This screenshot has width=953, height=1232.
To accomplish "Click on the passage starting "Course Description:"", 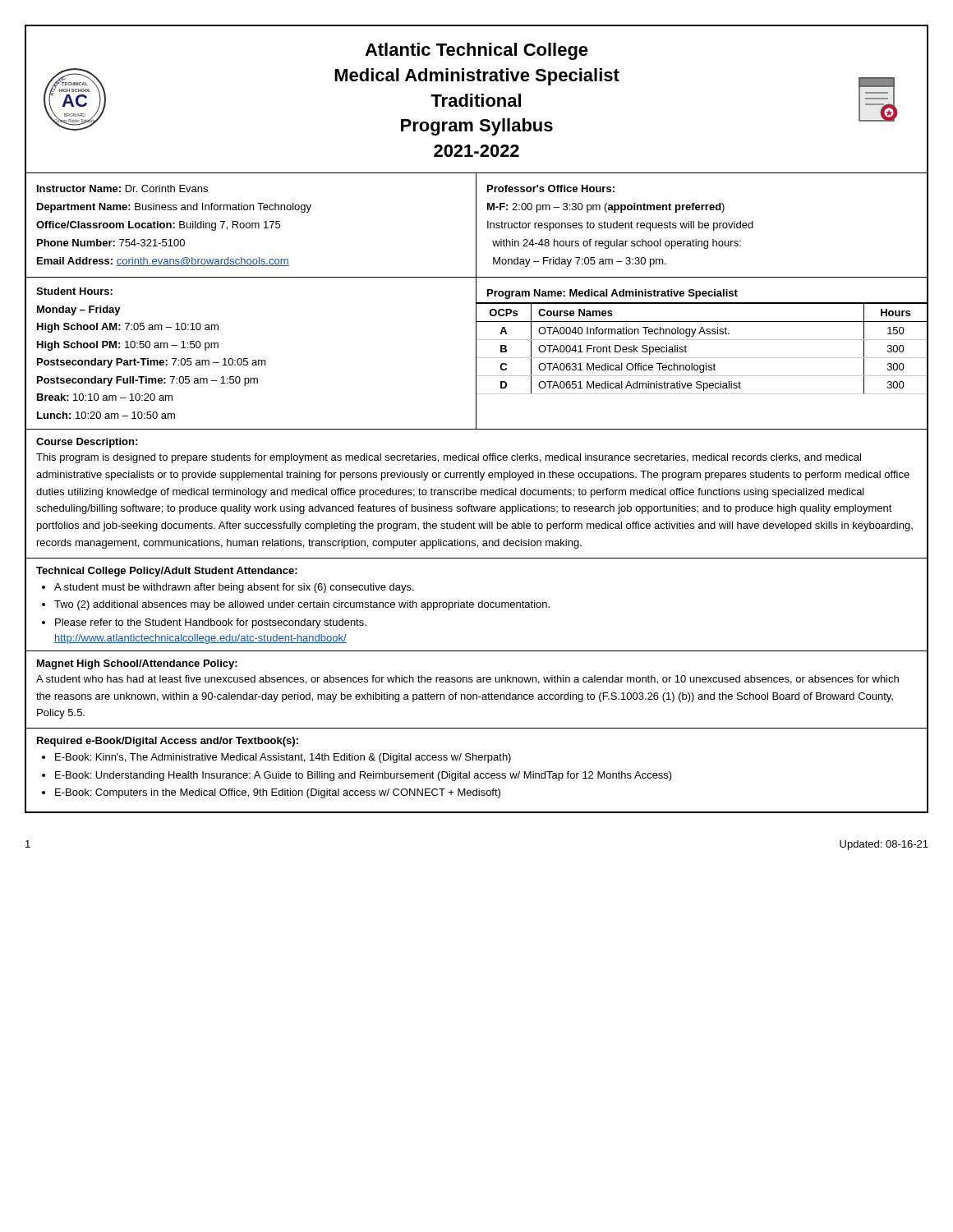I will pyautogui.click(x=87, y=441).
